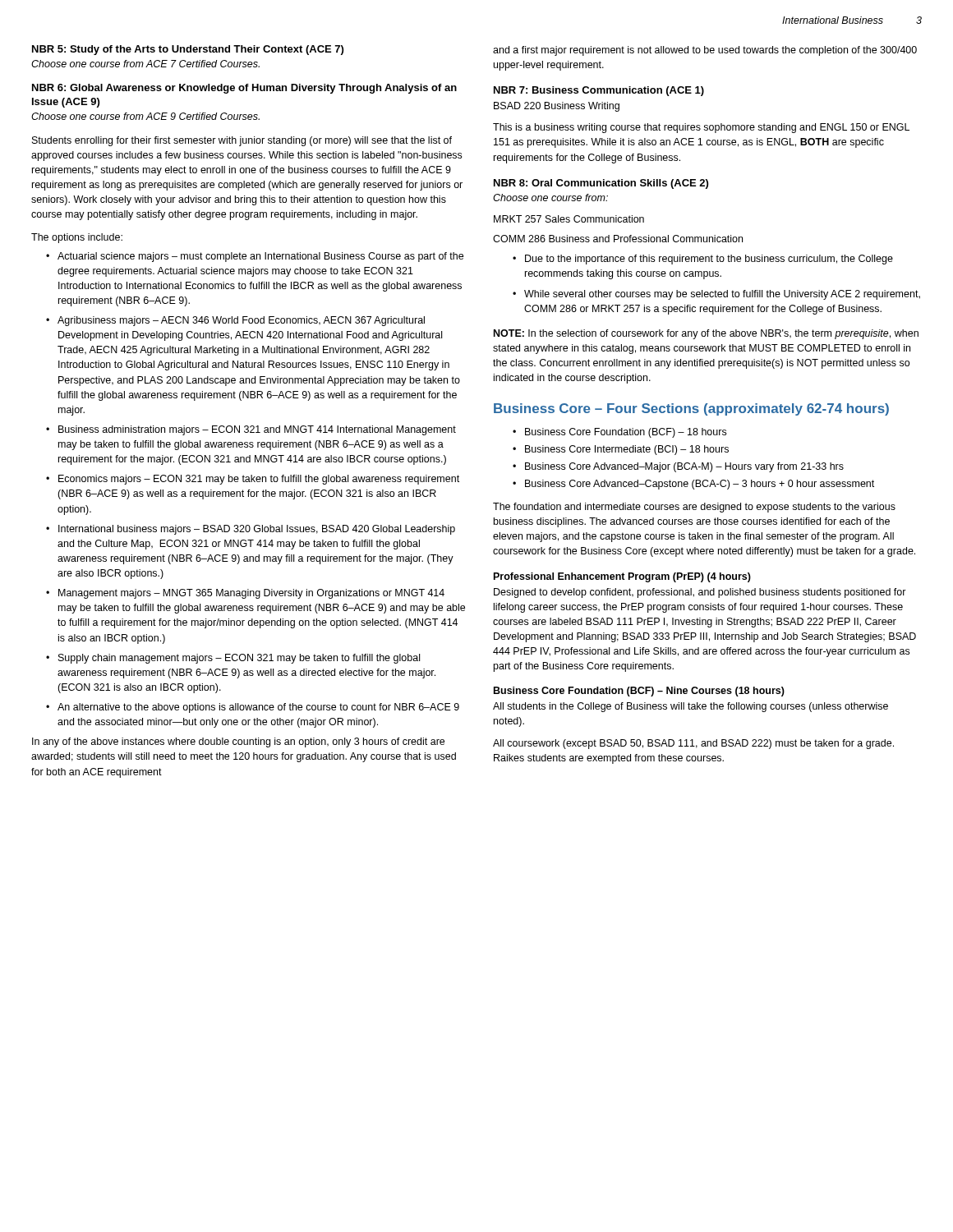
Task: Find the list item that says "Business Core Advanced–Major (BCA-M) – Hours vary"
Action: tap(684, 466)
